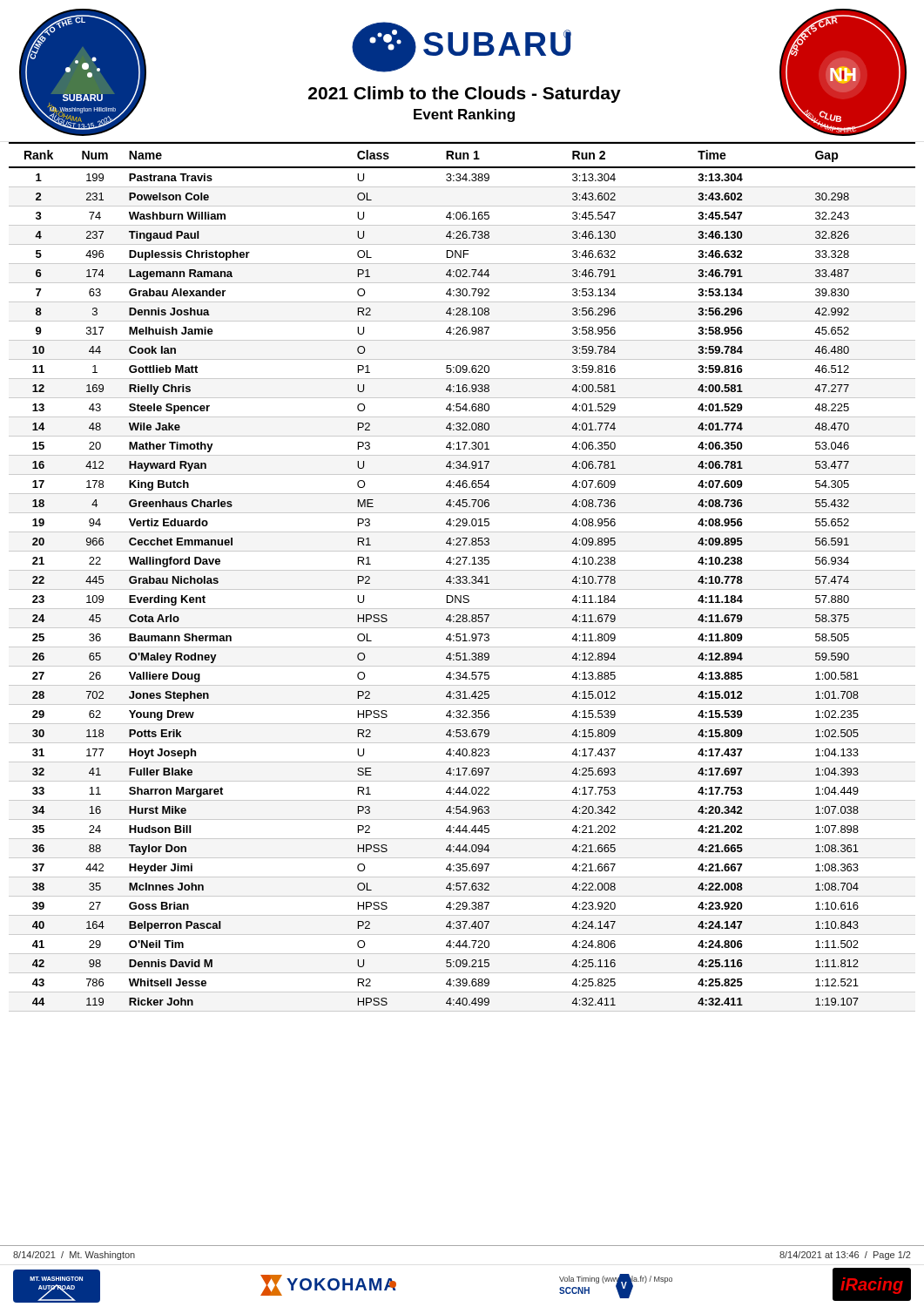Screen dimensions: 1307x924
Task: Point to the element starting "Event Ranking"
Action: 464,114
